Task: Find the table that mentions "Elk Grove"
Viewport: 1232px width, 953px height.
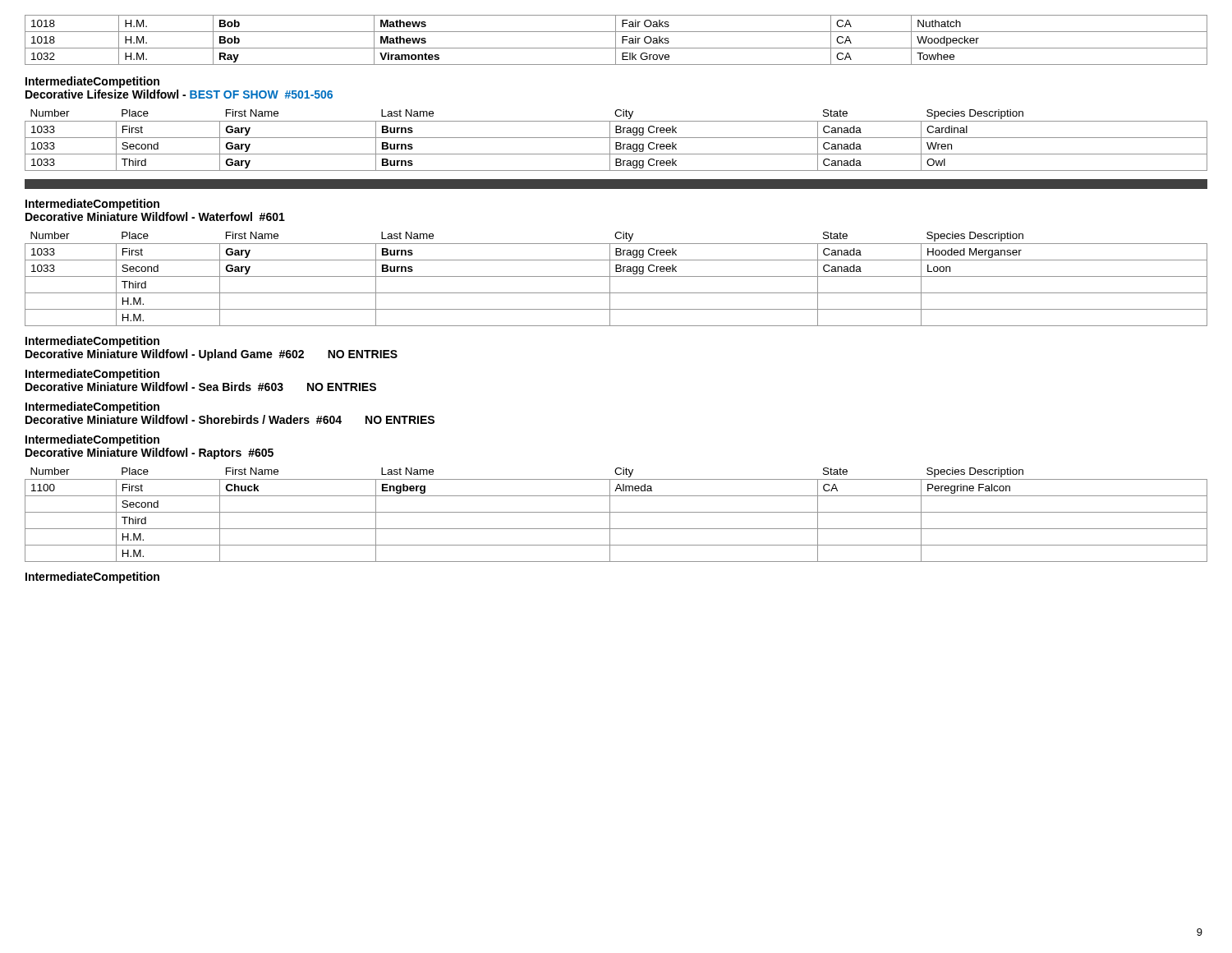Action: [616, 40]
